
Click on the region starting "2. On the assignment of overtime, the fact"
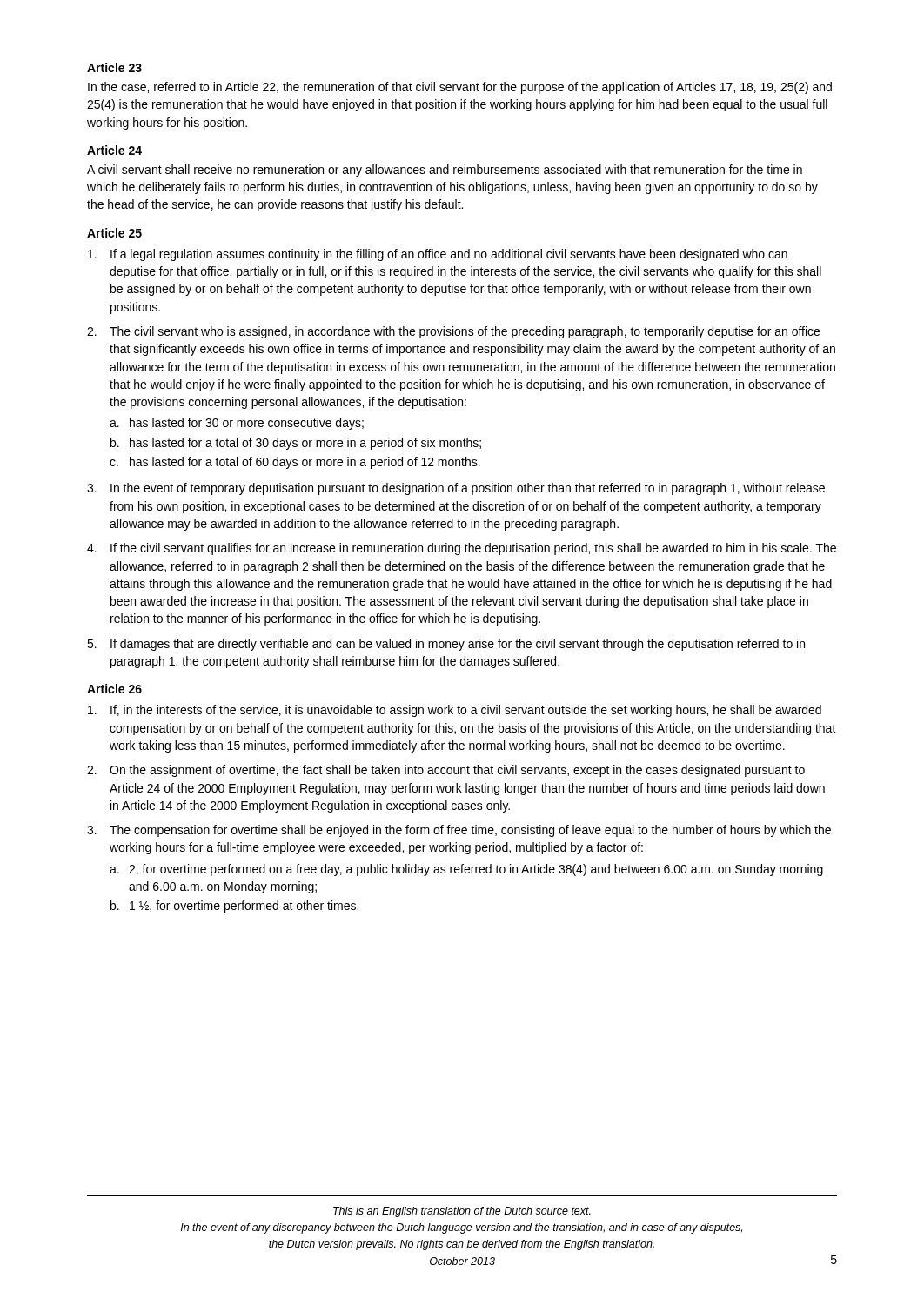coord(462,788)
